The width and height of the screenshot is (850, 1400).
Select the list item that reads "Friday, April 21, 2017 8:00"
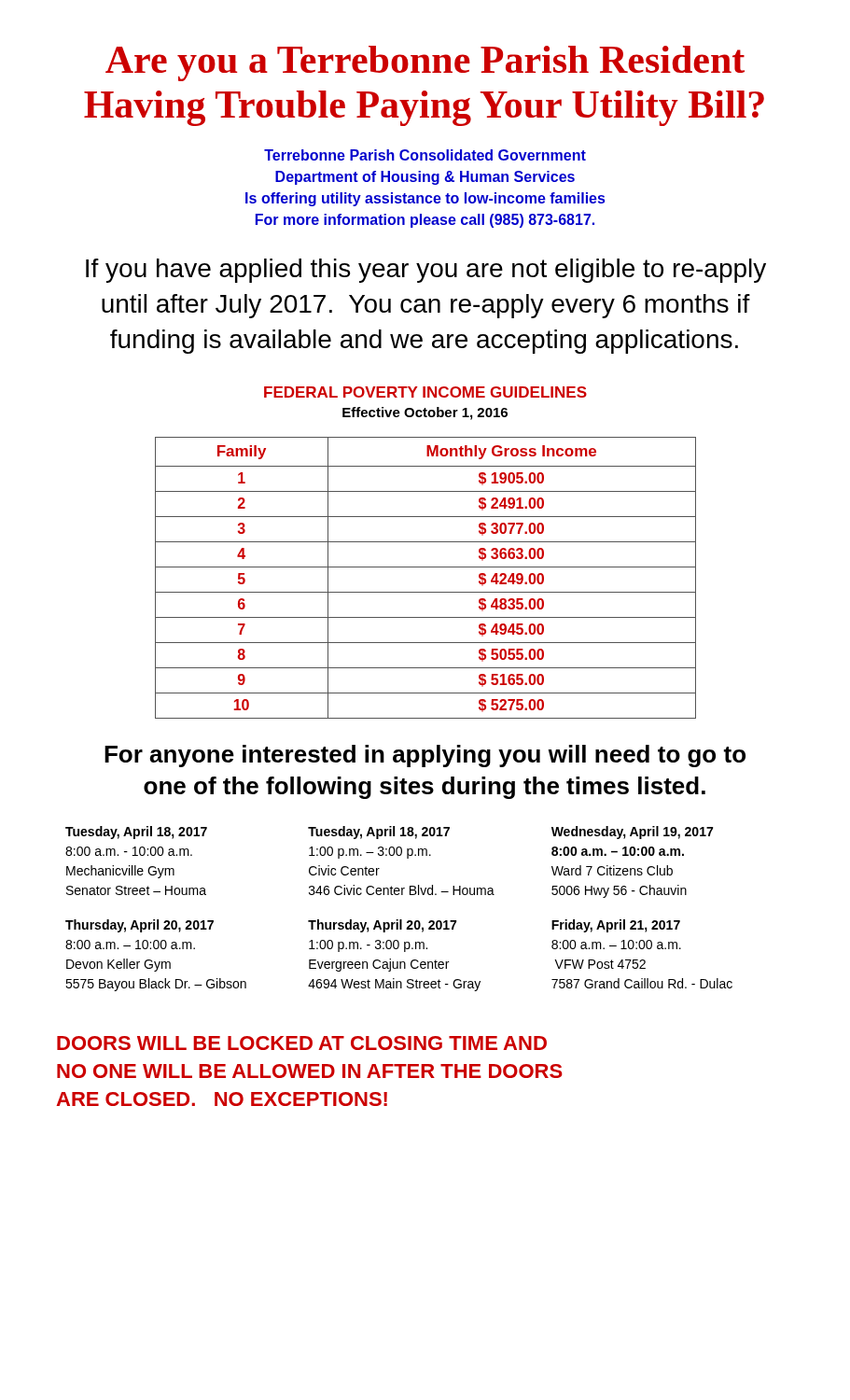tap(642, 955)
